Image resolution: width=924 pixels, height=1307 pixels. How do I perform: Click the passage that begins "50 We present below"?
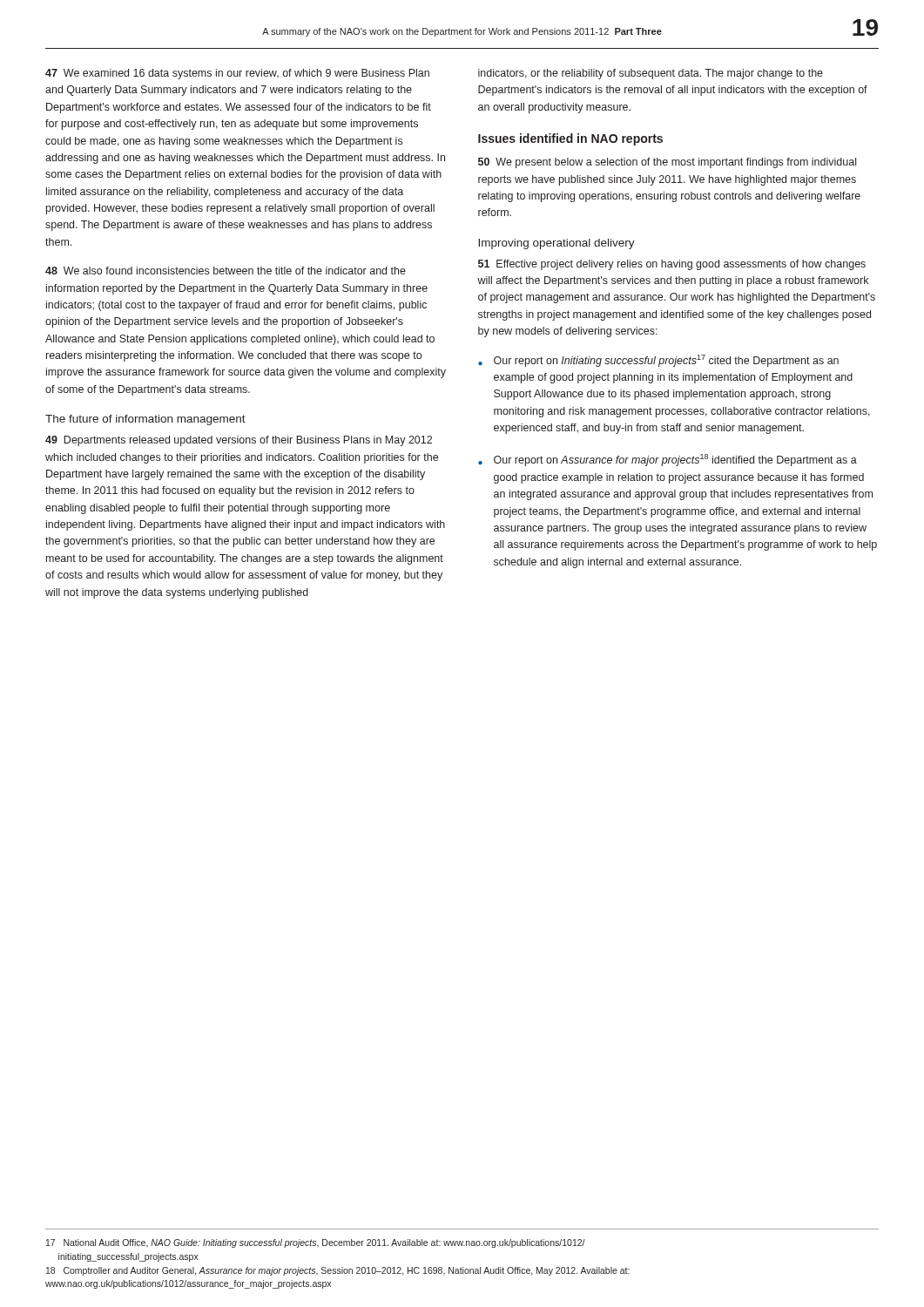pos(669,187)
